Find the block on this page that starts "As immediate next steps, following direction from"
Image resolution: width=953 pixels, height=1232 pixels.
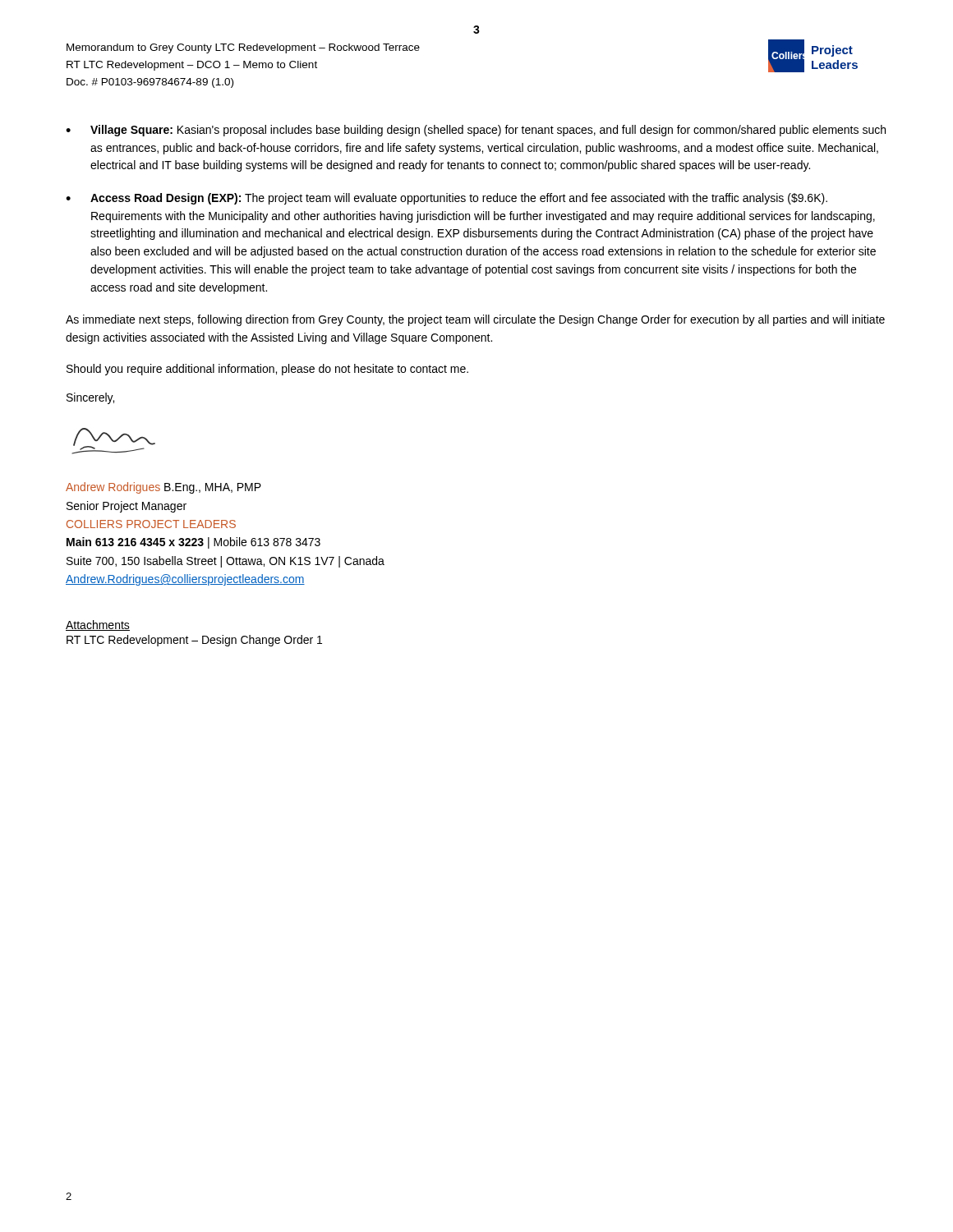pos(475,329)
